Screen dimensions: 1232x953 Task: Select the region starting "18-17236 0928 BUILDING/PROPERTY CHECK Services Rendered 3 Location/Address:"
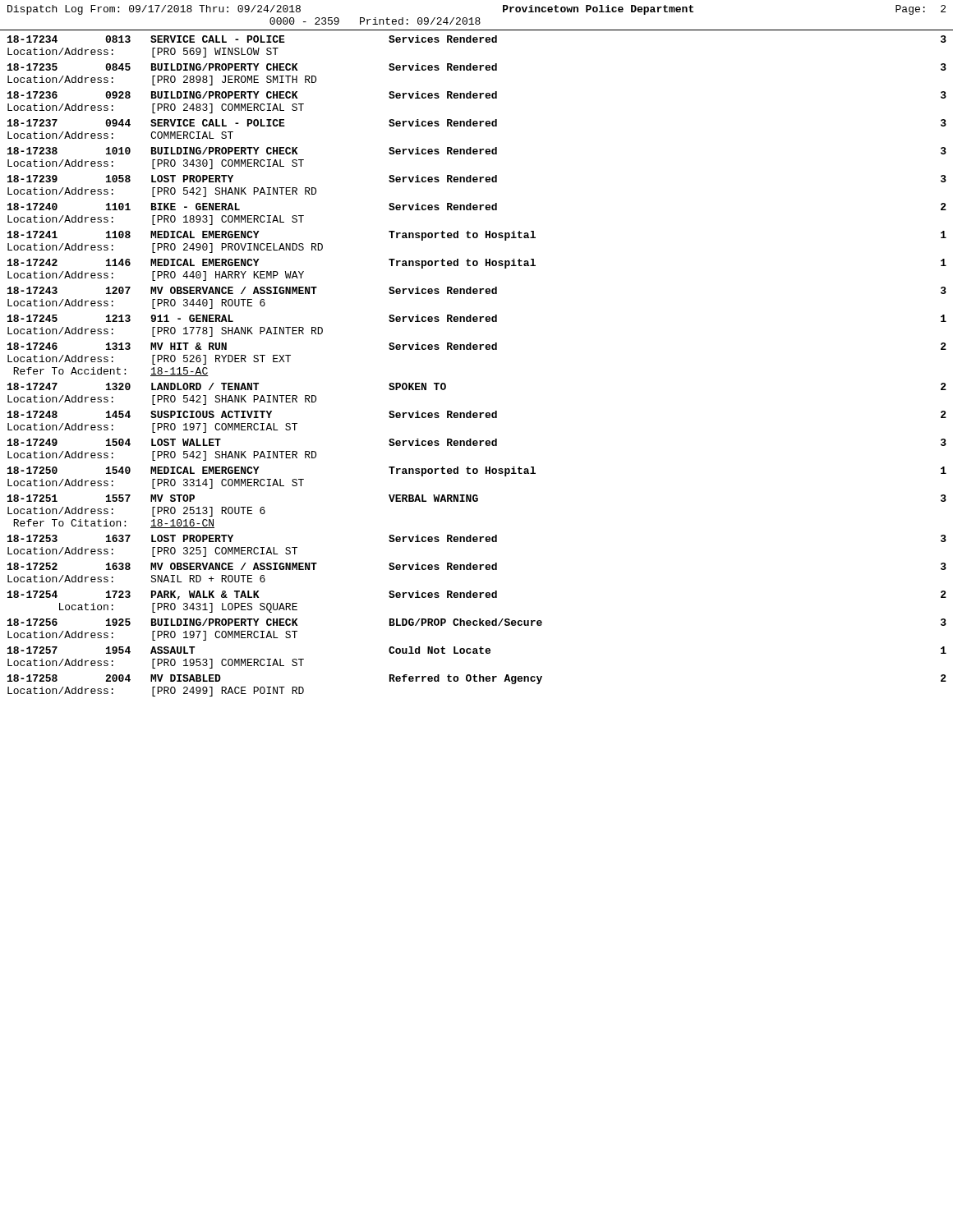click(x=476, y=102)
